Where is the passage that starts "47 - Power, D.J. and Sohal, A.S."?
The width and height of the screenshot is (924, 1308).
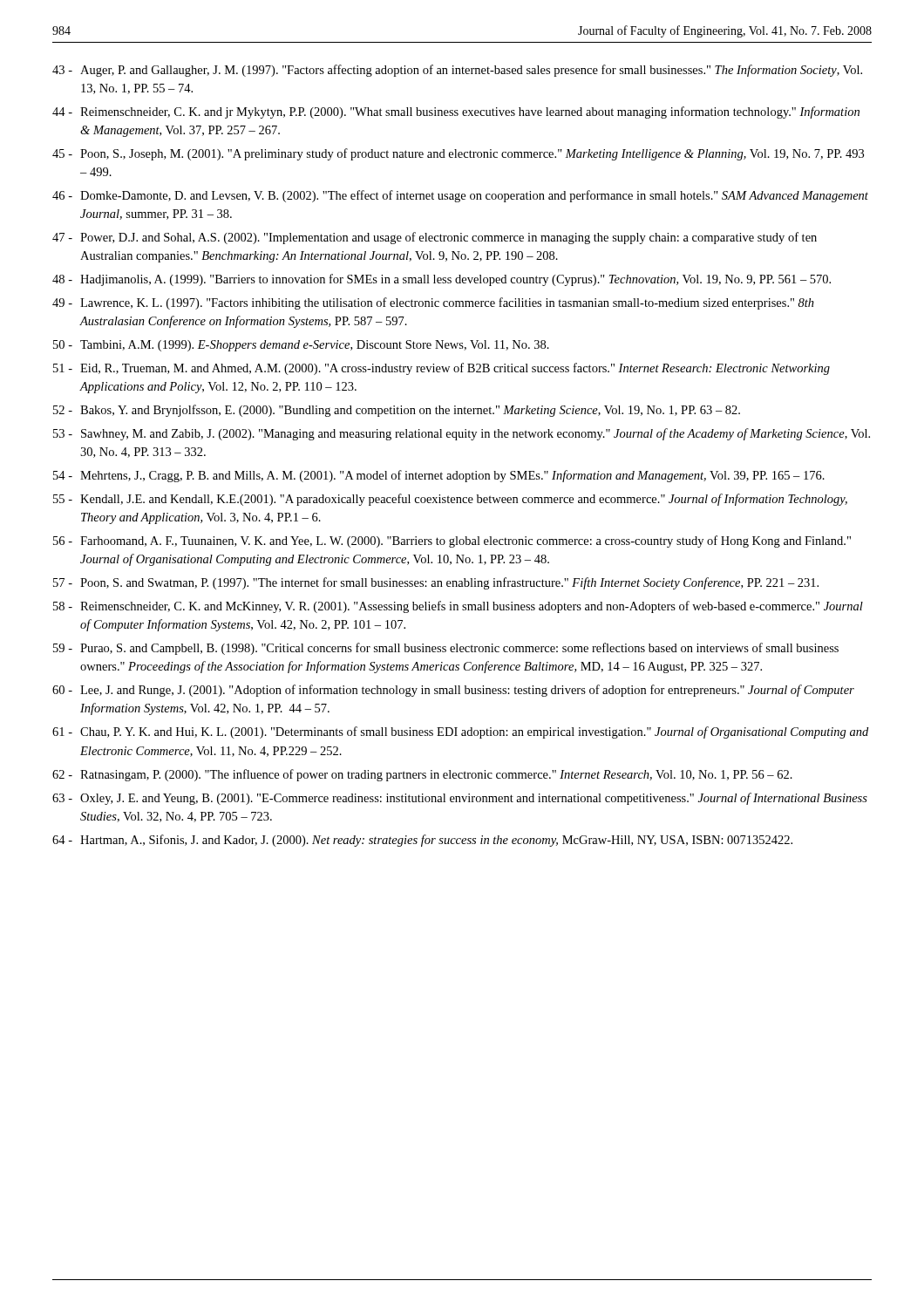coord(462,247)
